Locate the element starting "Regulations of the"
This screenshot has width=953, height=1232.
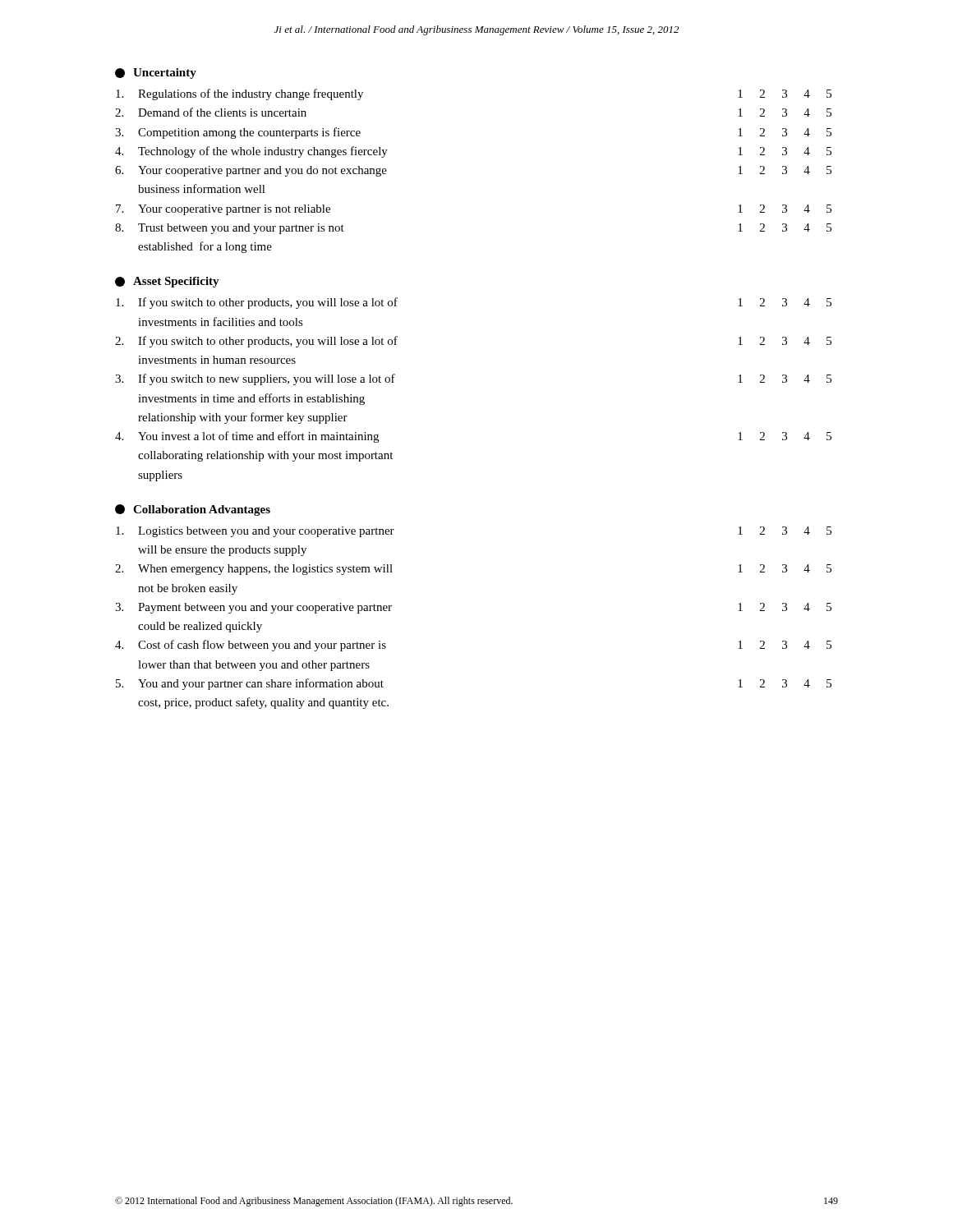(246, 94)
